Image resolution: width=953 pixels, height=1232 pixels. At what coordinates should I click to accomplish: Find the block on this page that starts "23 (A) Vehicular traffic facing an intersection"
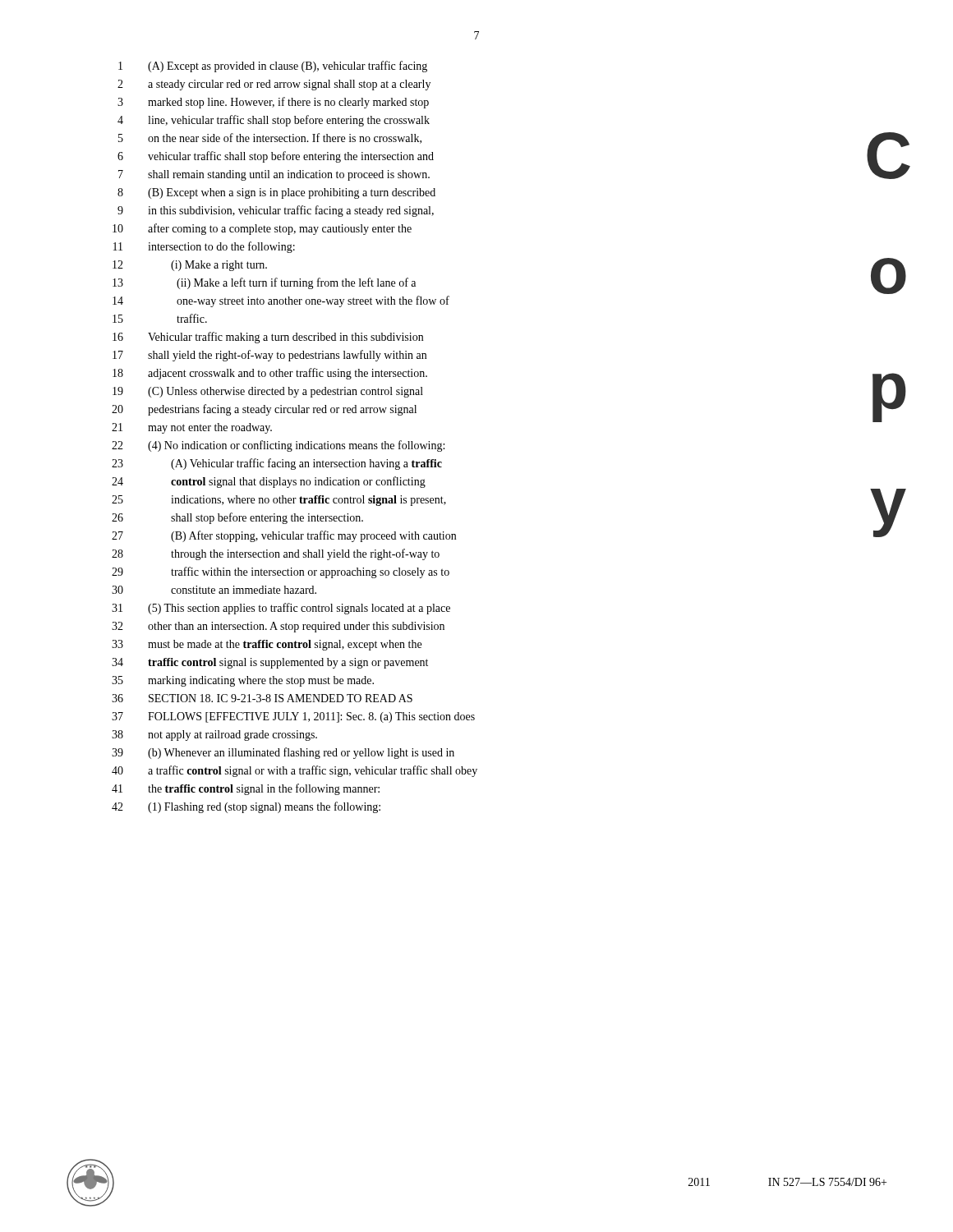tap(435, 464)
